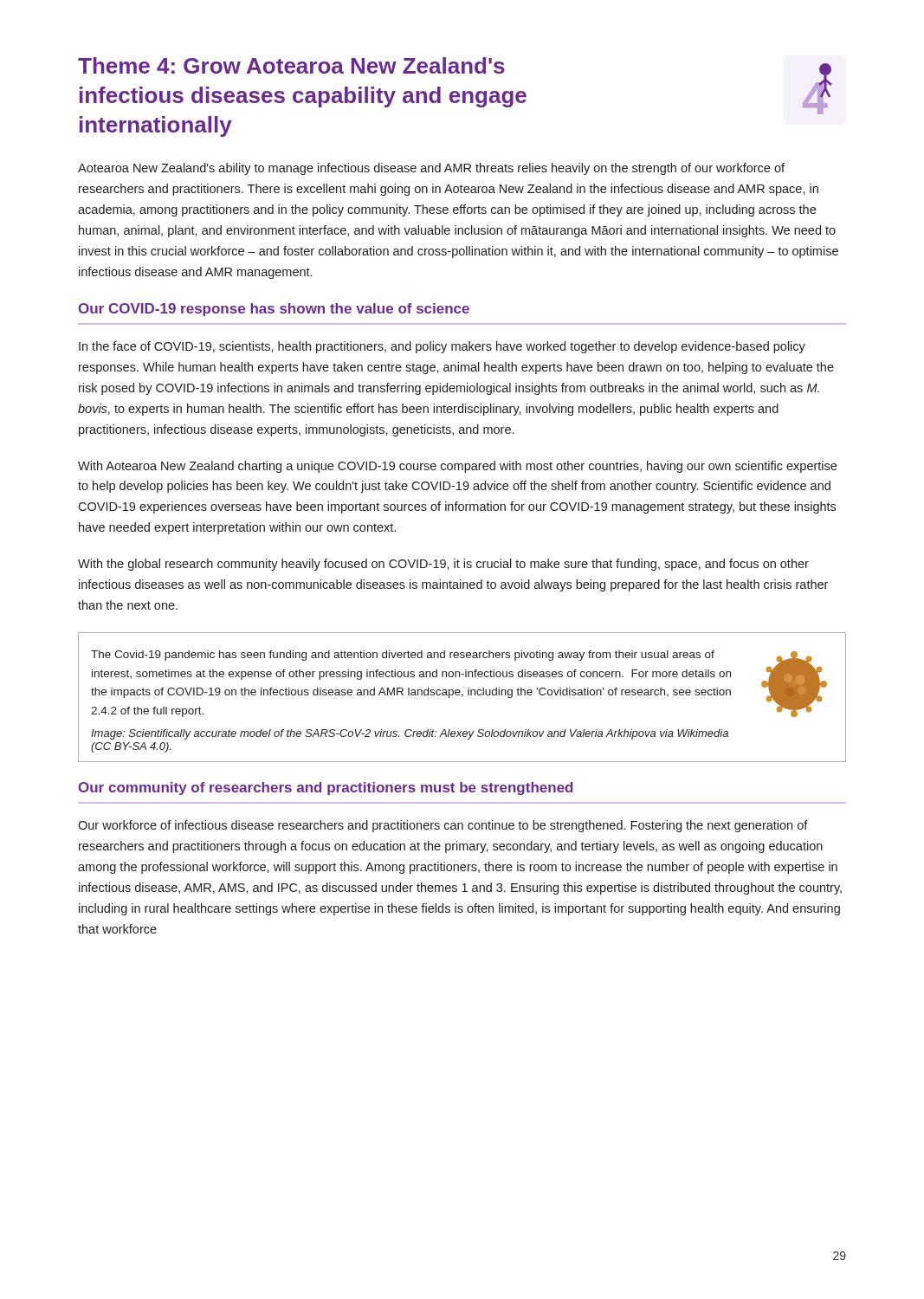Select the text block starting "Our community of researchers and practitioners must"

(326, 788)
